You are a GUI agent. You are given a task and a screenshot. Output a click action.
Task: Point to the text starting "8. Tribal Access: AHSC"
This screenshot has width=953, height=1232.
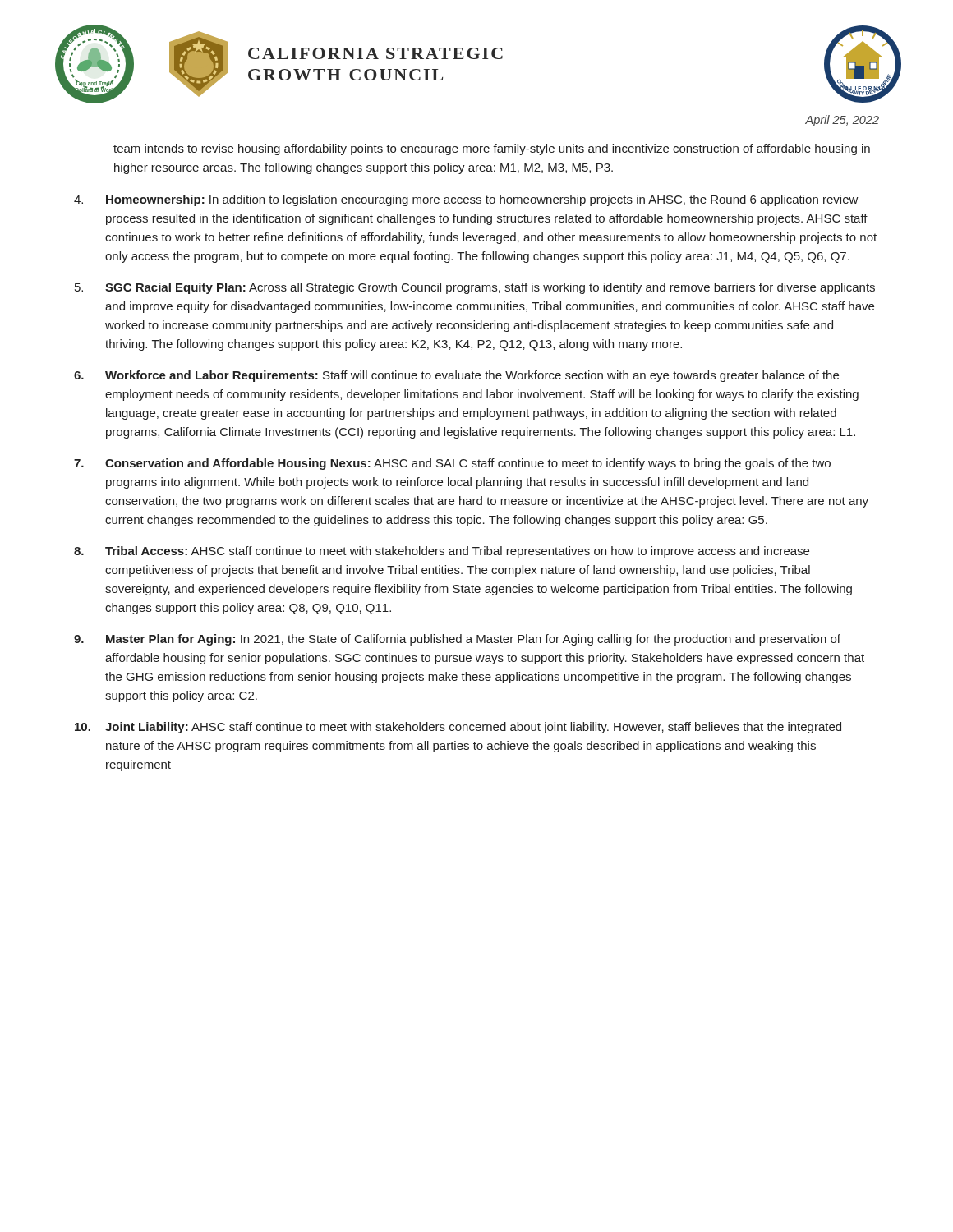point(476,579)
